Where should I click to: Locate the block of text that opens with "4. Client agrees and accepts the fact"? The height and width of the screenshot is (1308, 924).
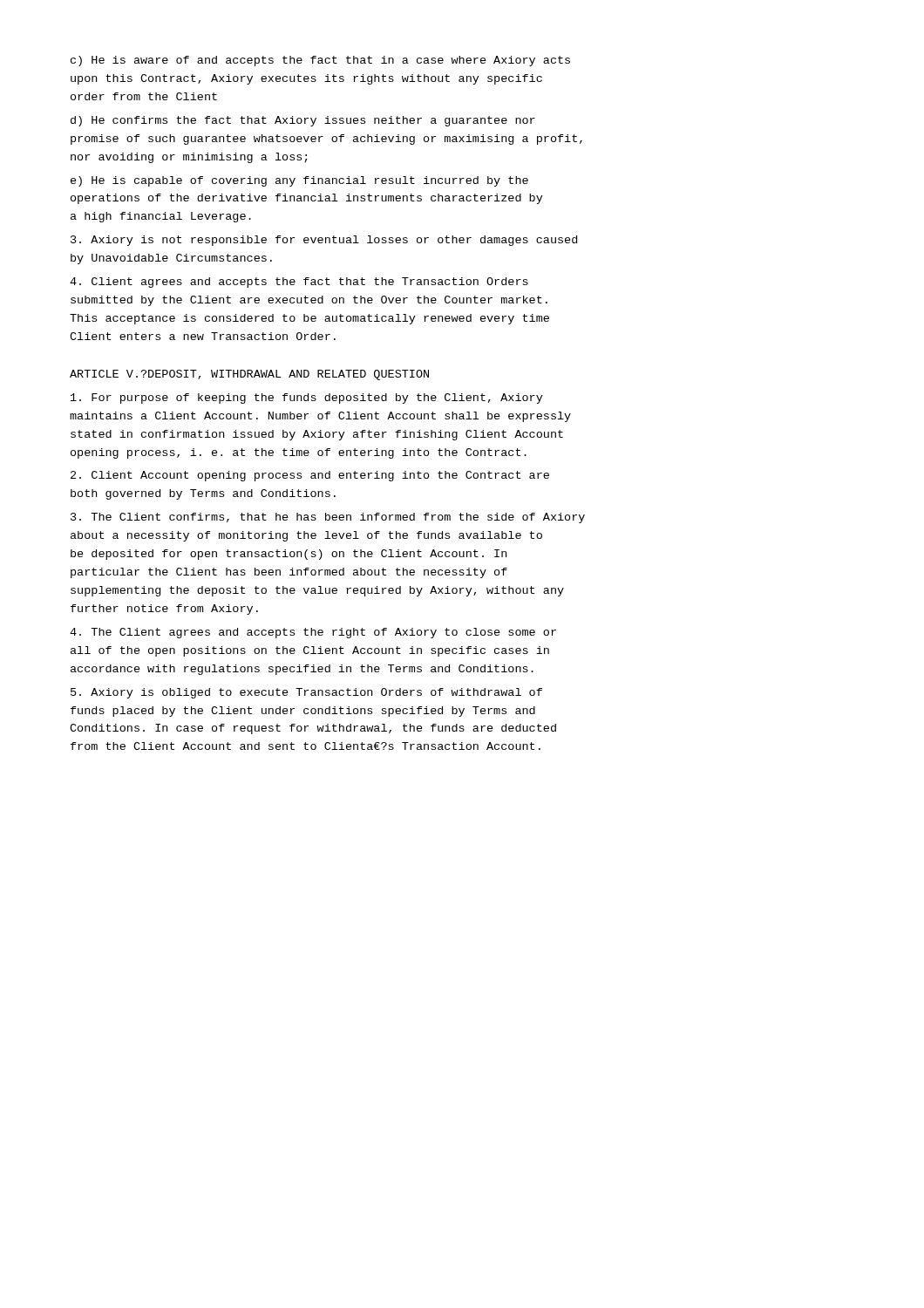coord(310,310)
